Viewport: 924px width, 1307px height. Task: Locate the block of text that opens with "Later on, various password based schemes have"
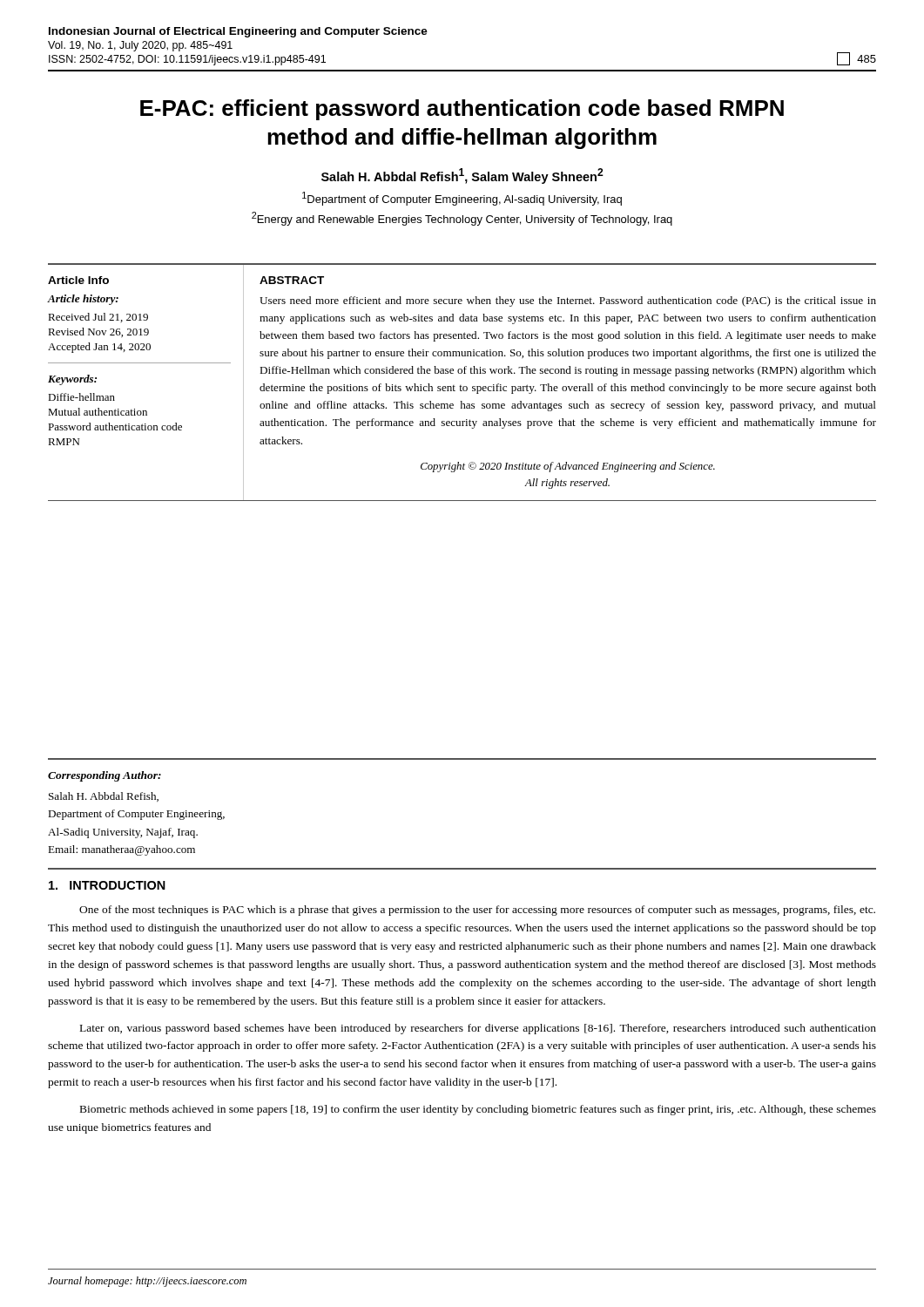pyautogui.click(x=462, y=1055)
